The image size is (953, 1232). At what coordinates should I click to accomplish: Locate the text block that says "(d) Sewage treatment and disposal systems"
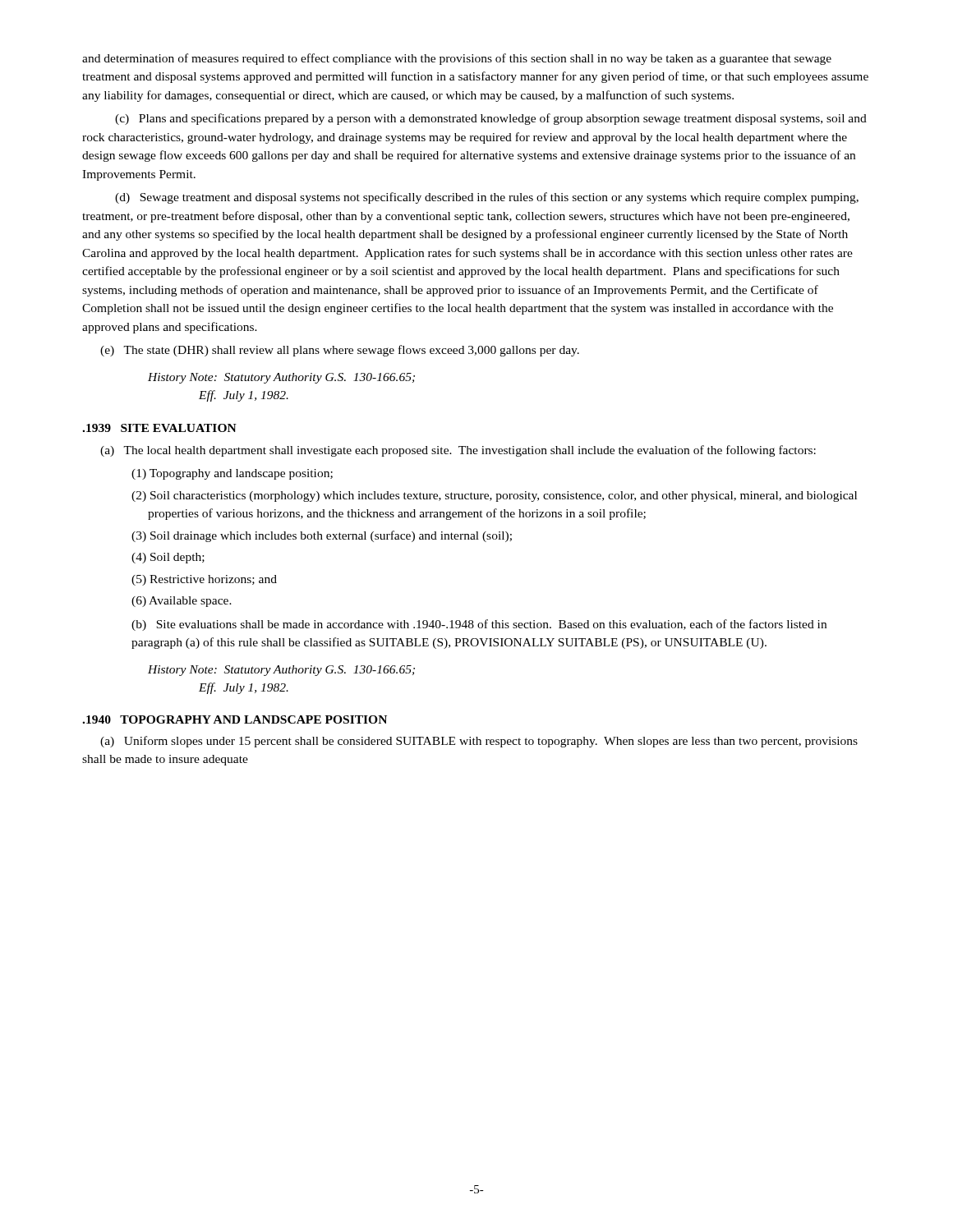476,262
